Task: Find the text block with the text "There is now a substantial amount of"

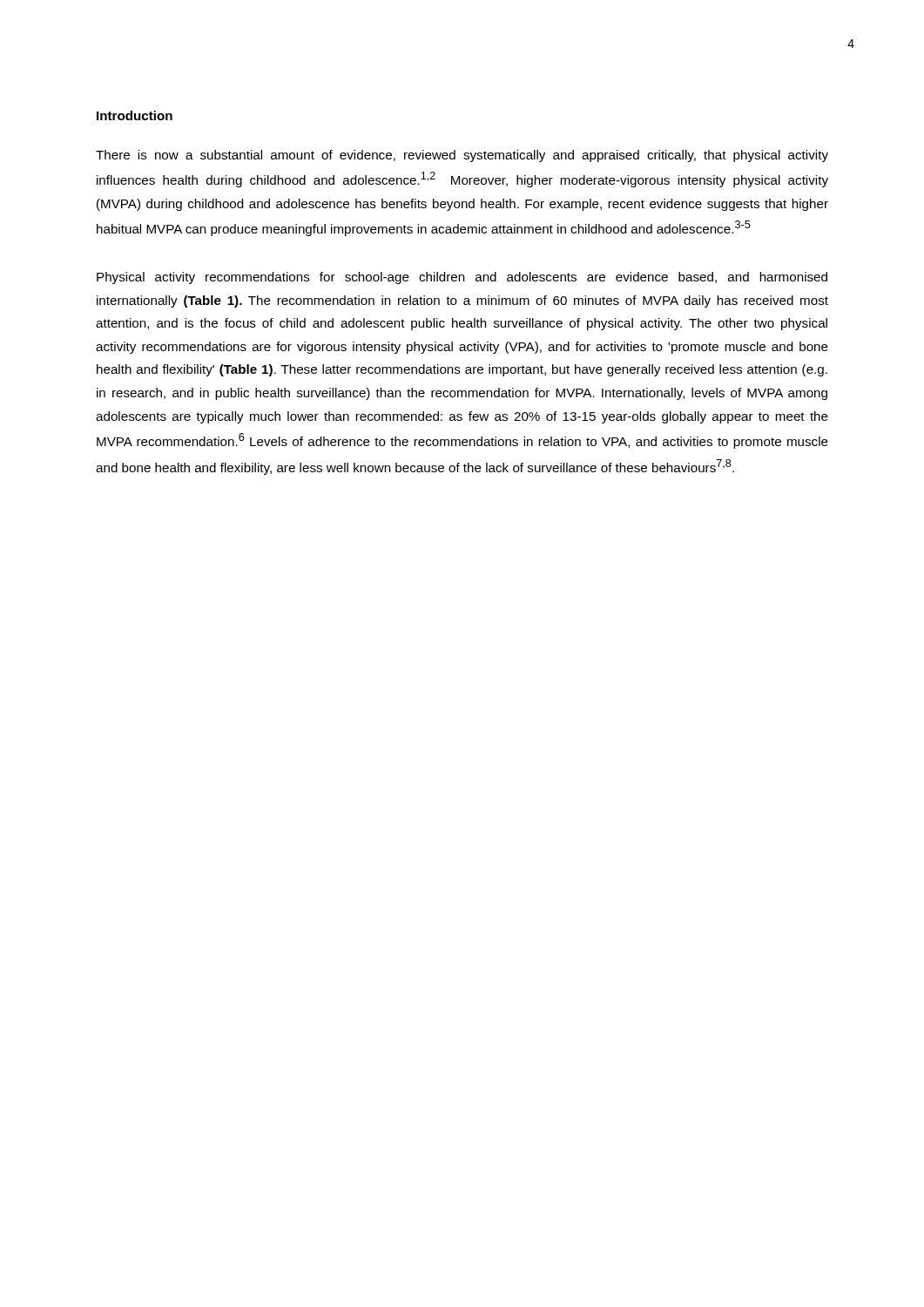Action: tap(462, 192)
